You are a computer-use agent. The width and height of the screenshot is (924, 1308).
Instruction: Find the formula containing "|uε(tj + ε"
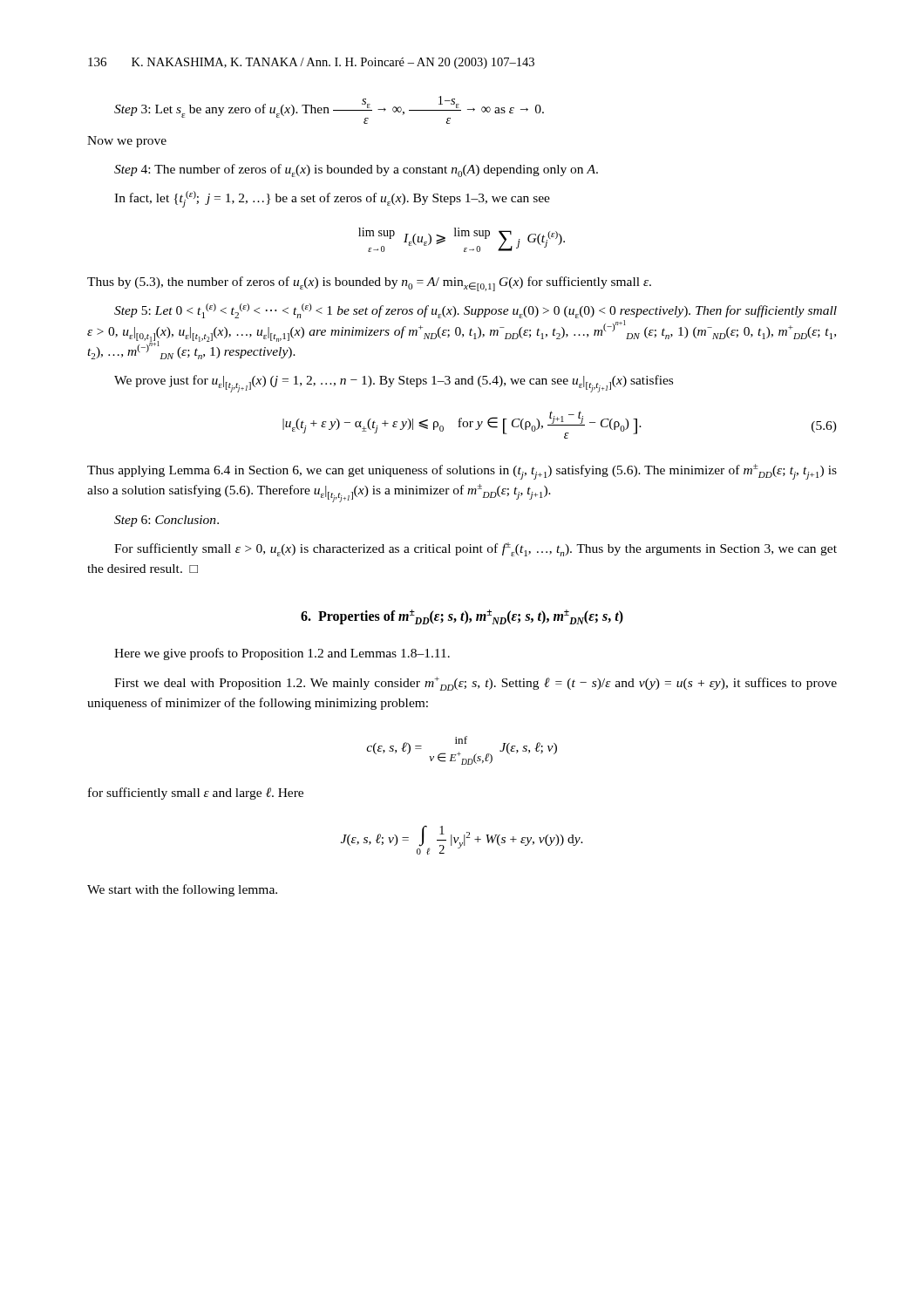[x=559, y=425]
